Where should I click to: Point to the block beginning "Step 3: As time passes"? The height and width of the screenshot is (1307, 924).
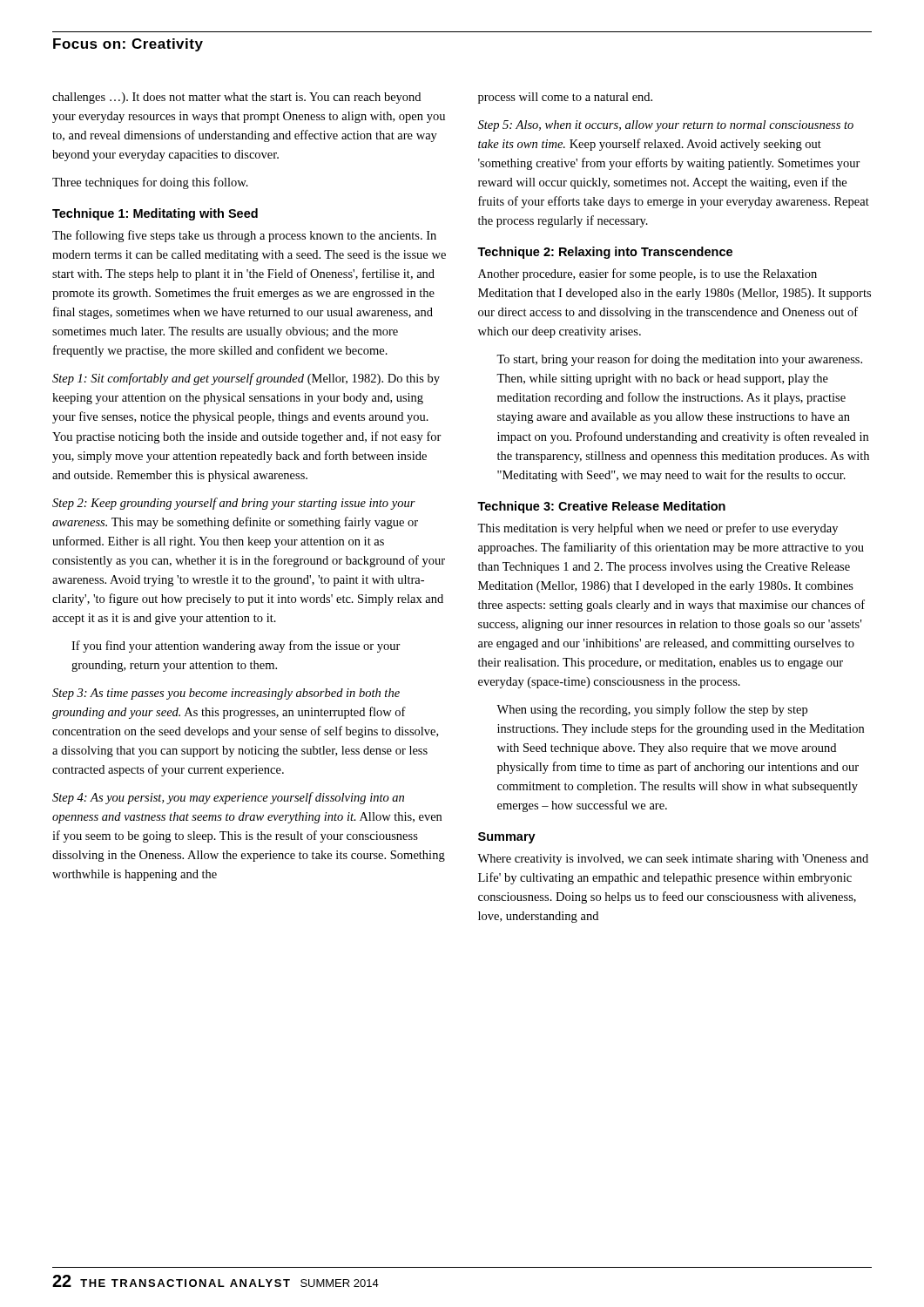tap(246, 731)
